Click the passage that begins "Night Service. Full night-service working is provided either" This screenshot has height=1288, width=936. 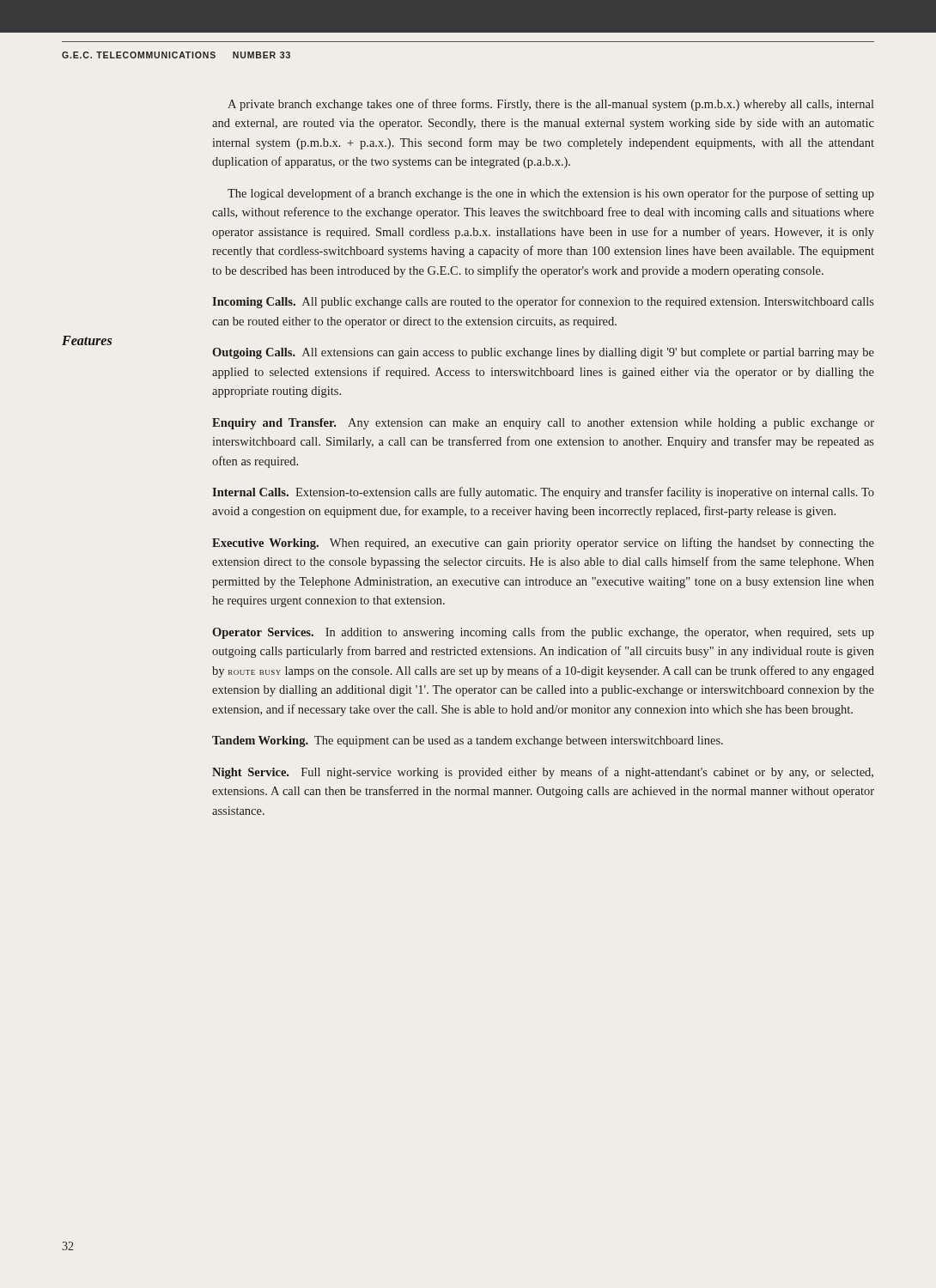pos(543,791)
